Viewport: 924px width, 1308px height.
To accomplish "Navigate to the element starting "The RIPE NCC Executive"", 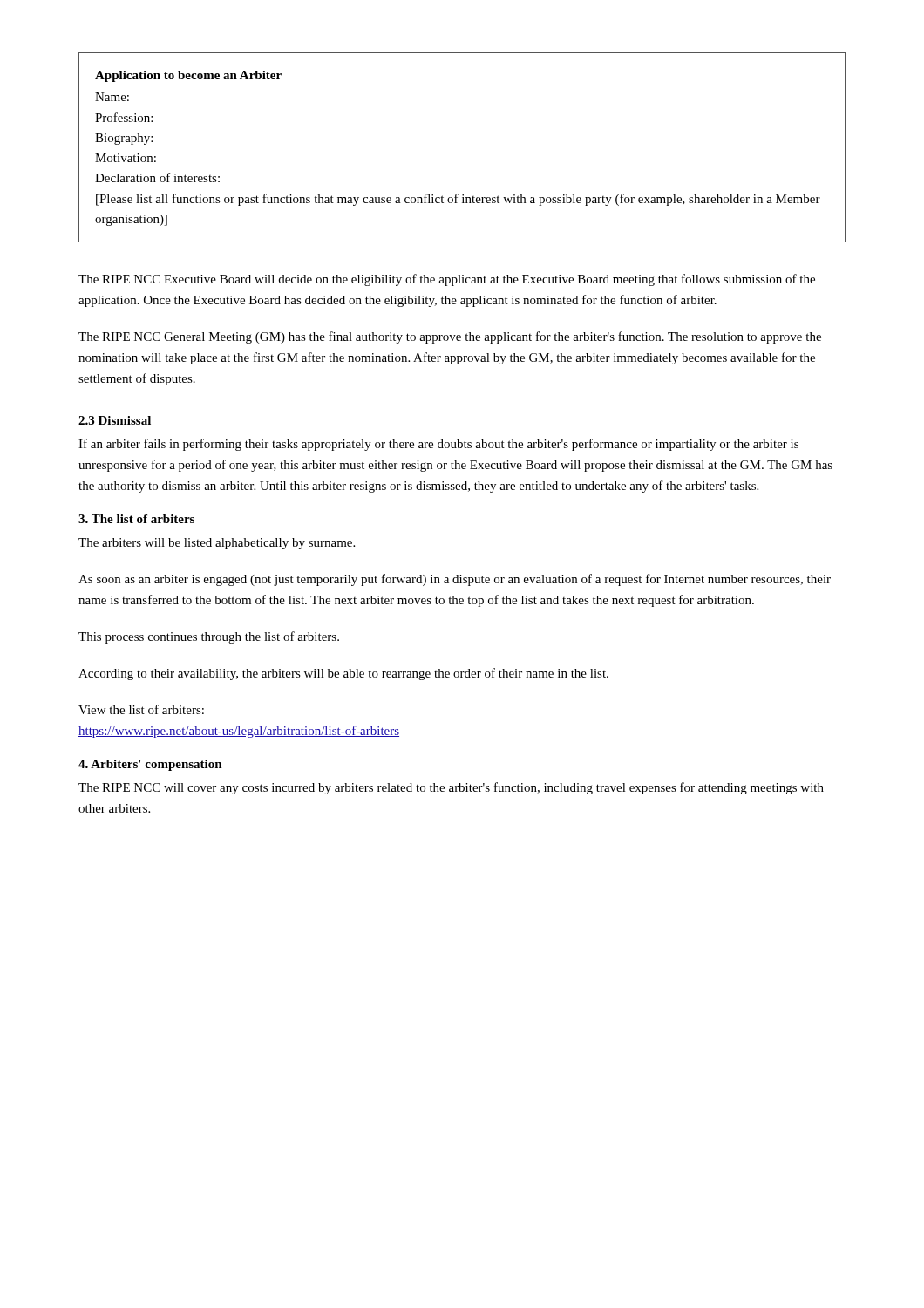I will [x=447, y=290].
